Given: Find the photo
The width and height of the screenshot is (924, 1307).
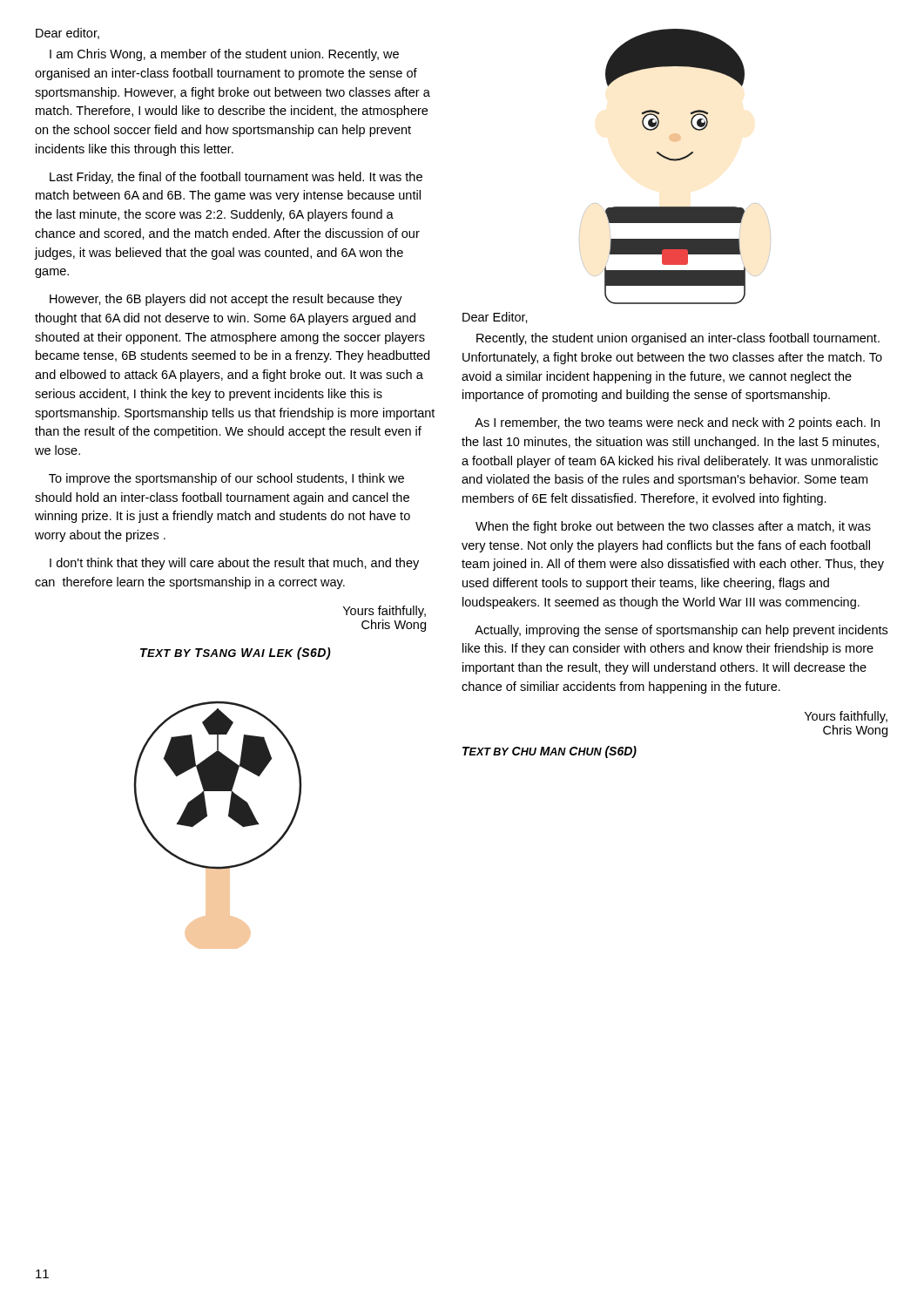Looking at the screenshot, I should tap(218, 811).
